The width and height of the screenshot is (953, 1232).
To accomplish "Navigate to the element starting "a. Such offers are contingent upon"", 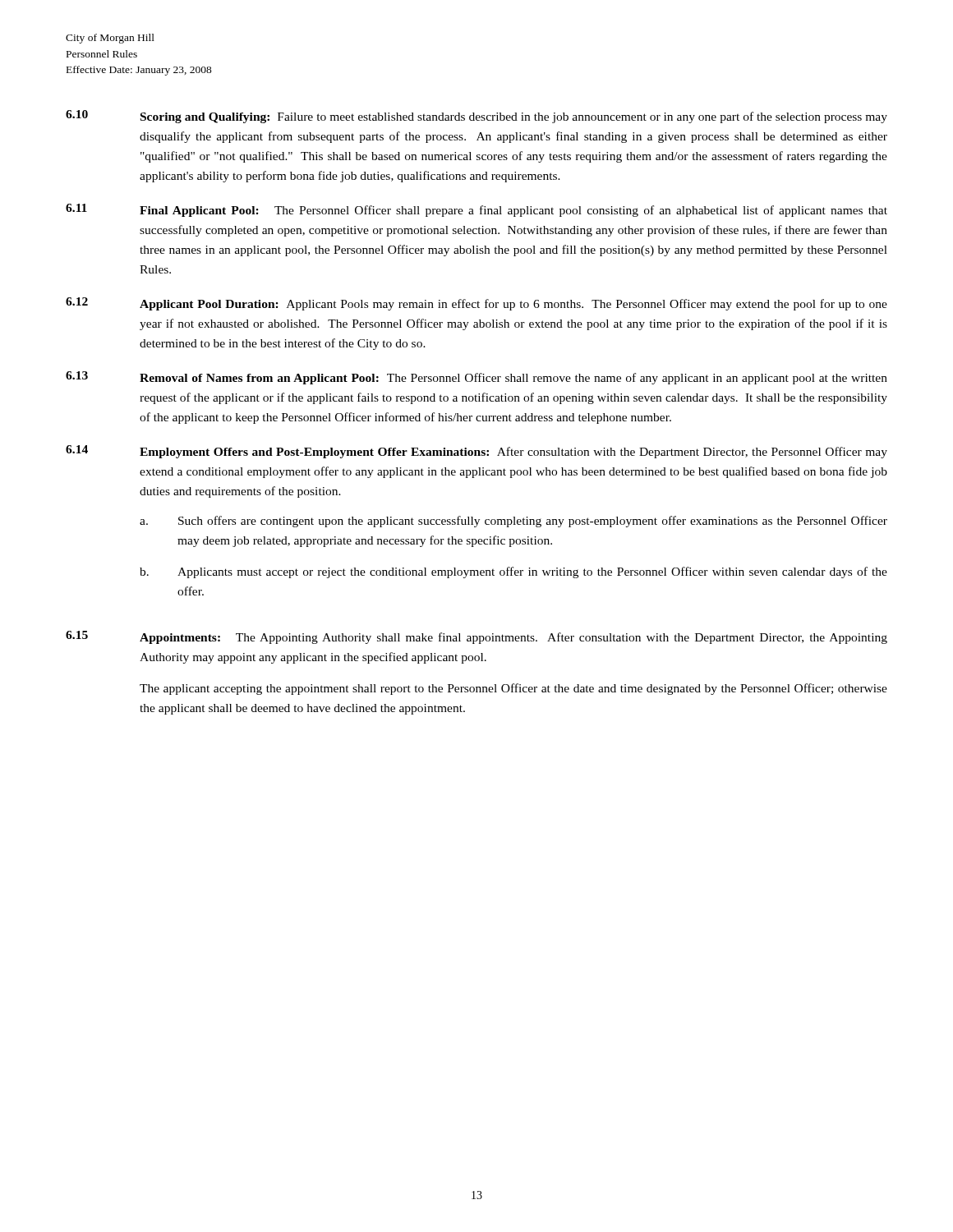I will tap(513, 531).
